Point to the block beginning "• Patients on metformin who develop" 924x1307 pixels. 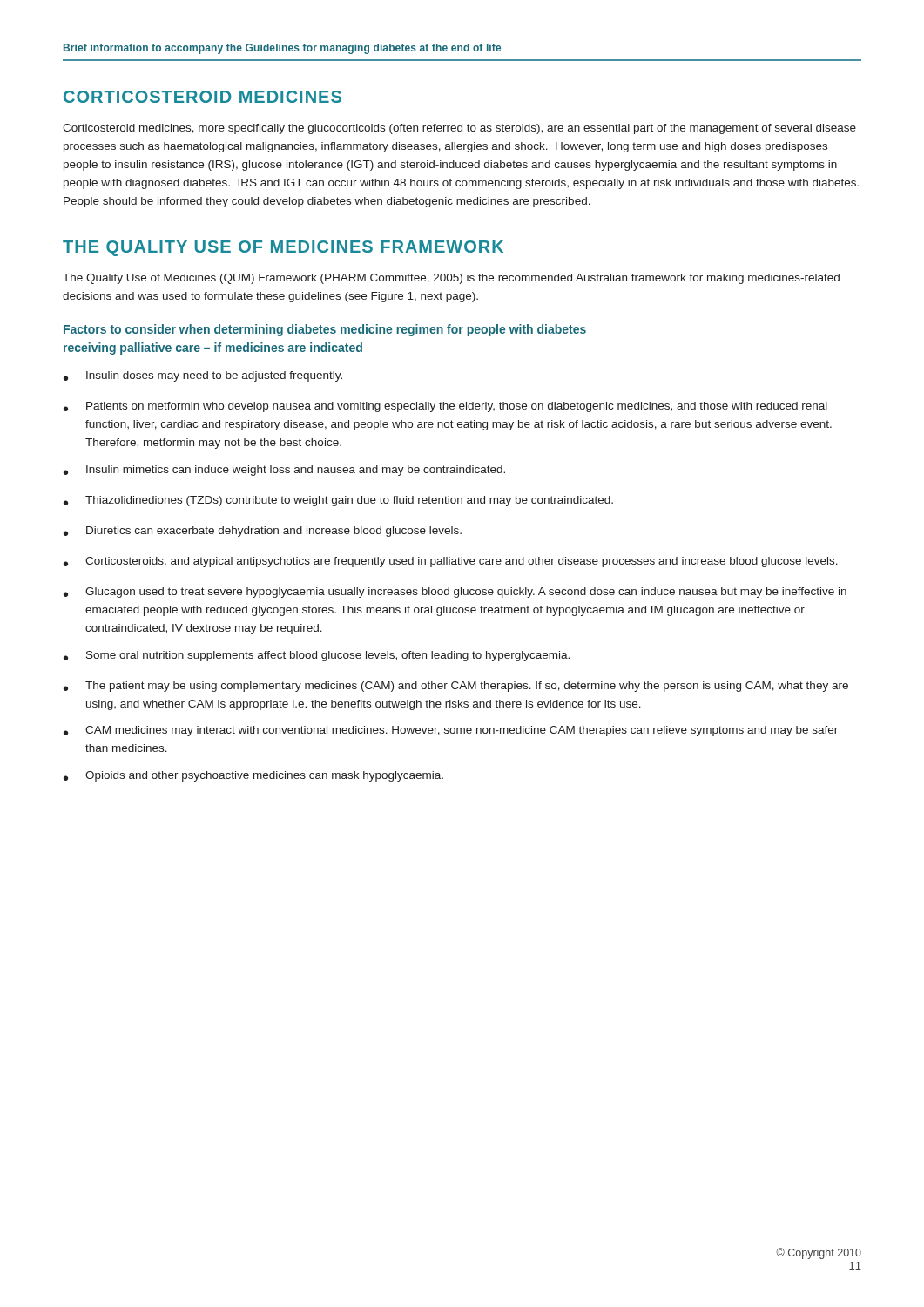[462, 425]
